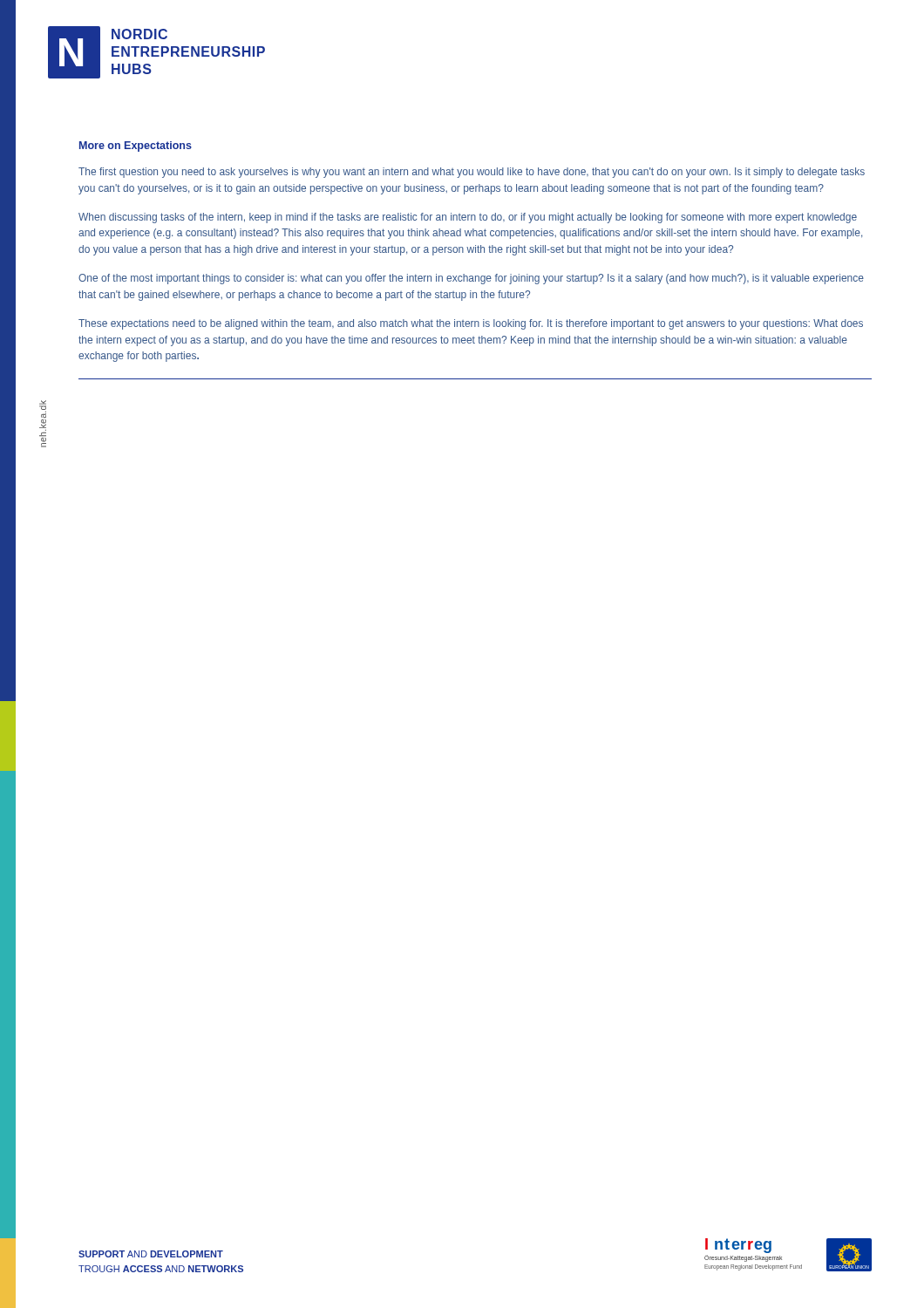
Task: Click the passage that begins "One of the most important things to consider"
Action: 471,287
